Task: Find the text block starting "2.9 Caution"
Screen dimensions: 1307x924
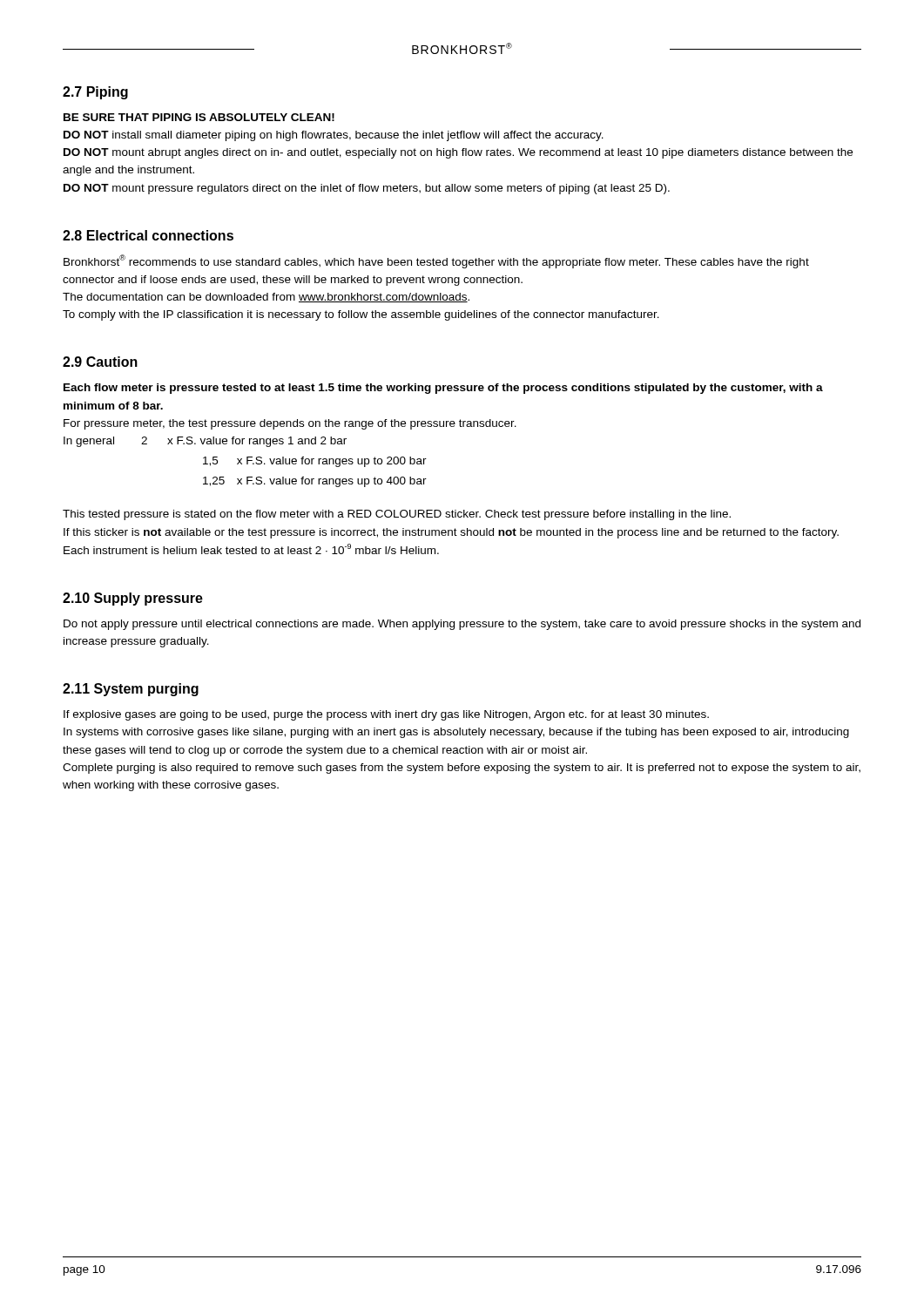Action: click(x=100, y=362)
